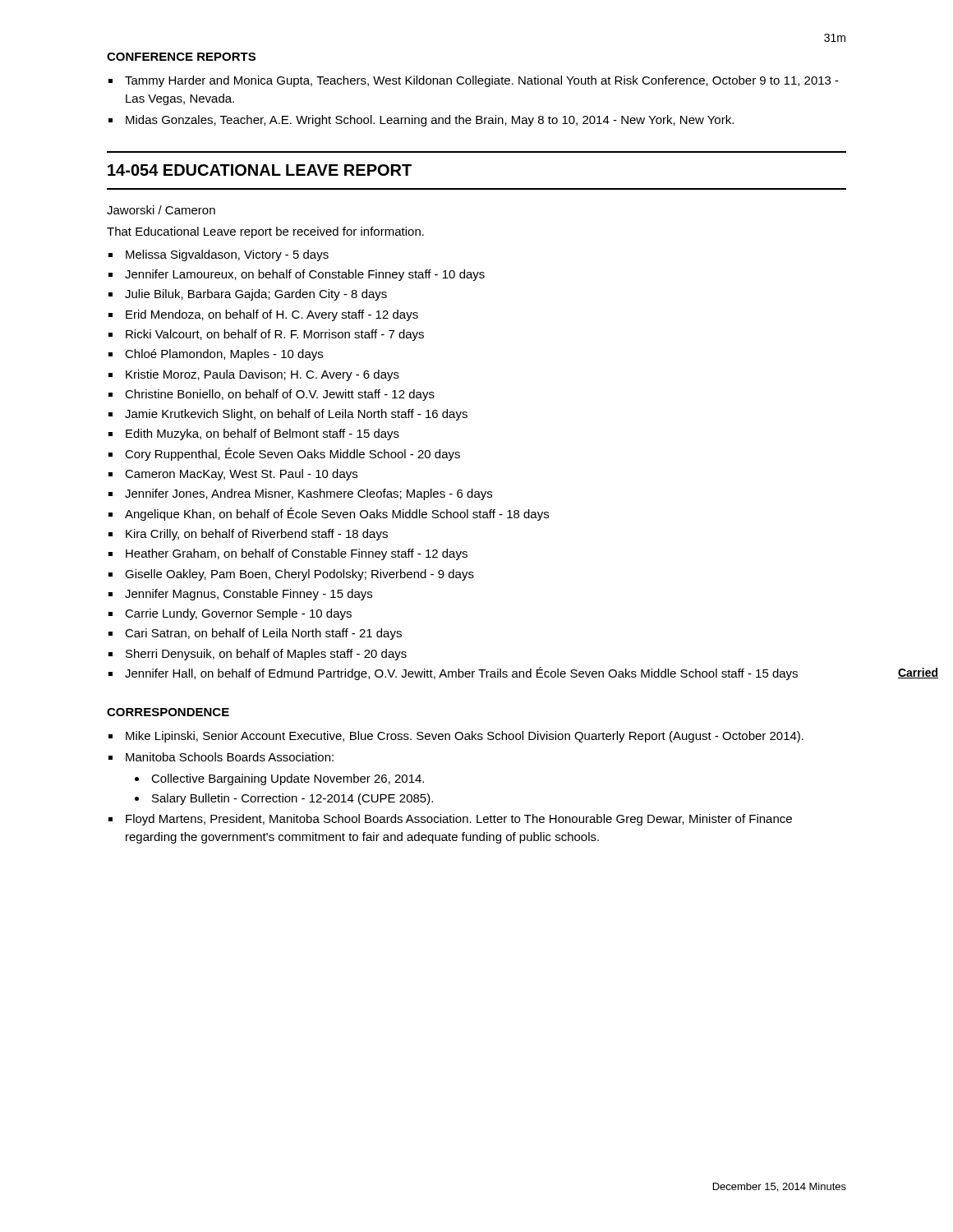
Task: Locate the block of text that opens with "Midas Gonzales, Teacher, A.E. Wright School. Learning"
Action: 430,119
